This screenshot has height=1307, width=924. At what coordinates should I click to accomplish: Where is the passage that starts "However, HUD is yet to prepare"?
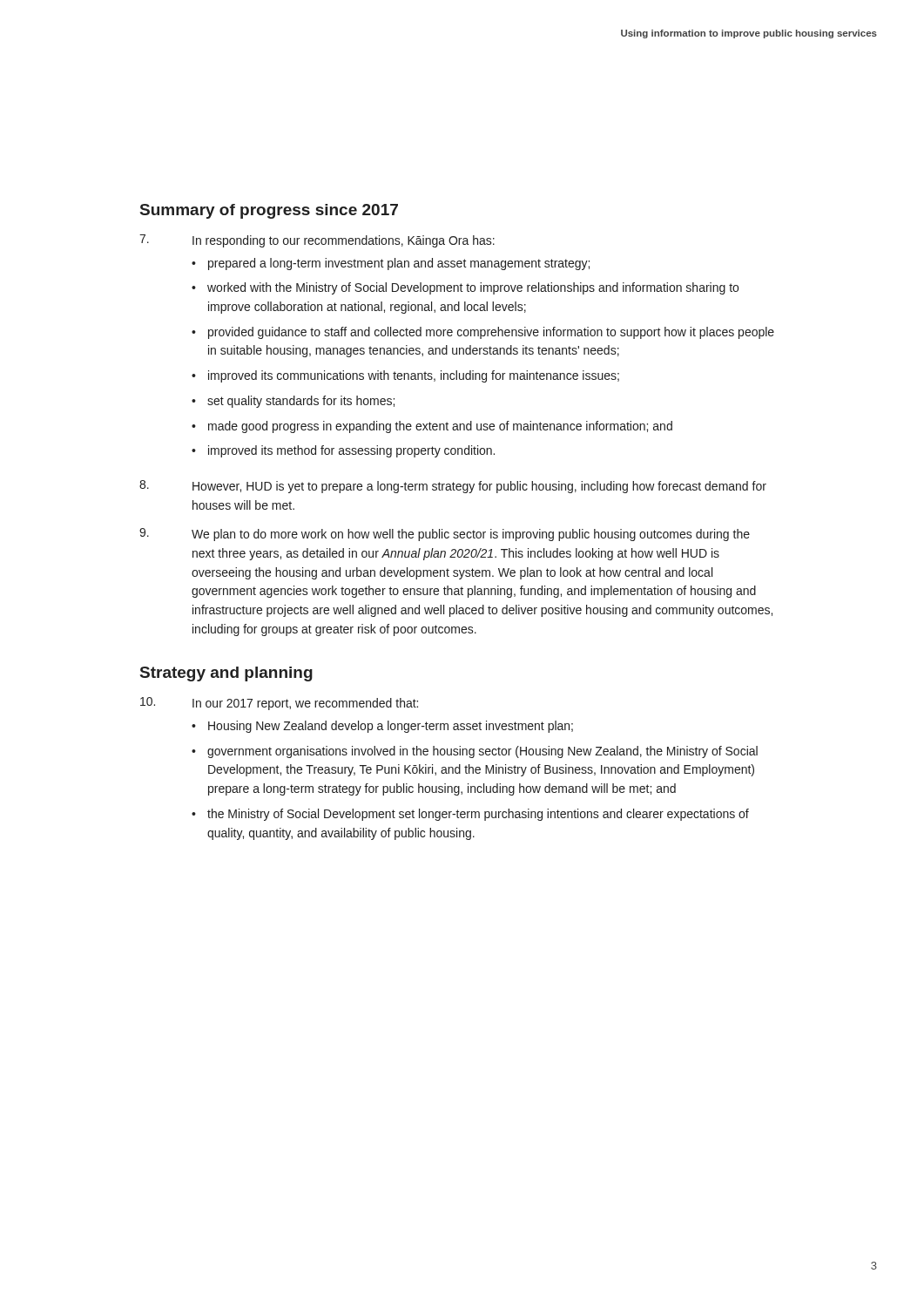pos(479,496)
